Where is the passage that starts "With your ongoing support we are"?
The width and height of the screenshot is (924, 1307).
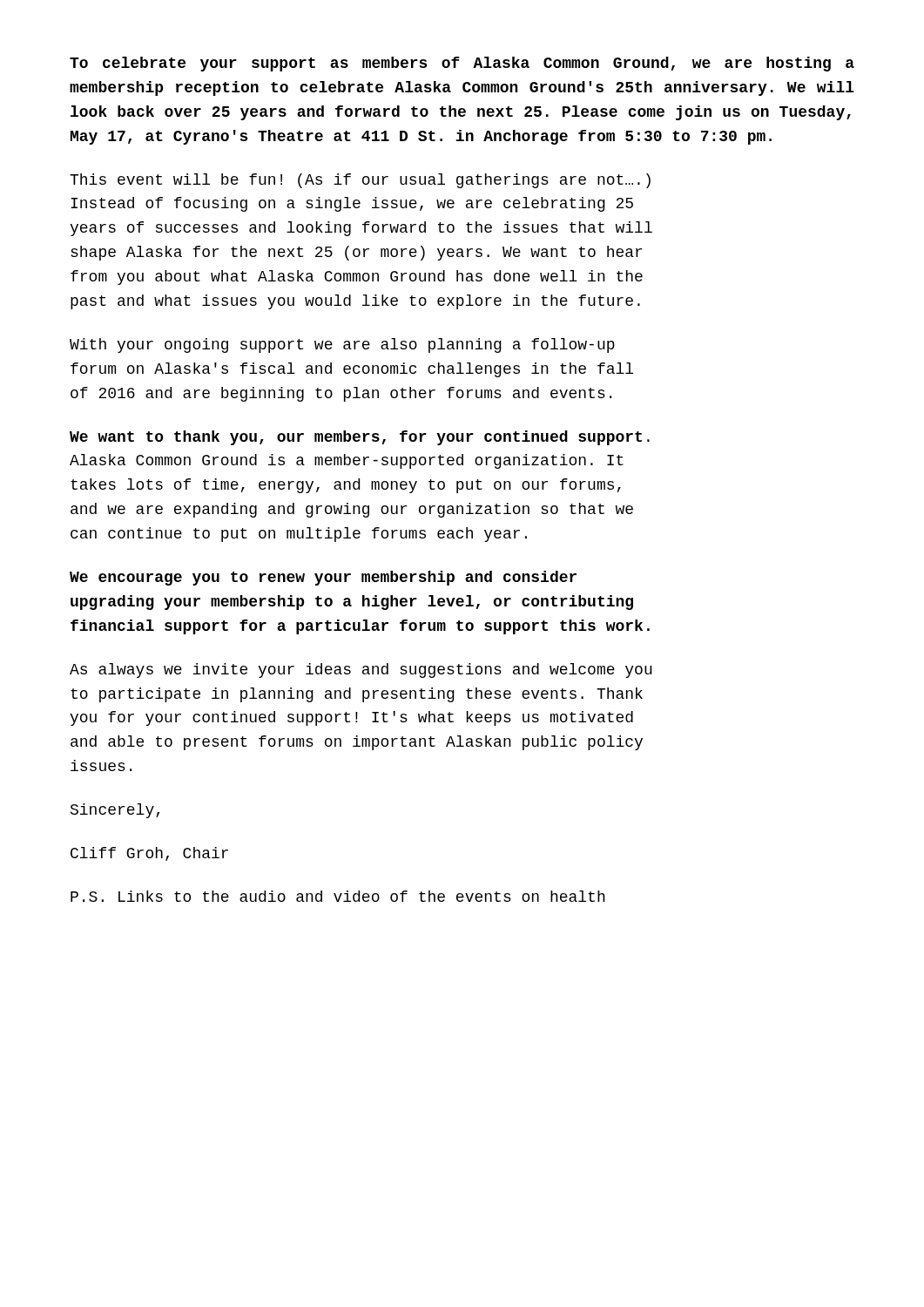(352, 369)
